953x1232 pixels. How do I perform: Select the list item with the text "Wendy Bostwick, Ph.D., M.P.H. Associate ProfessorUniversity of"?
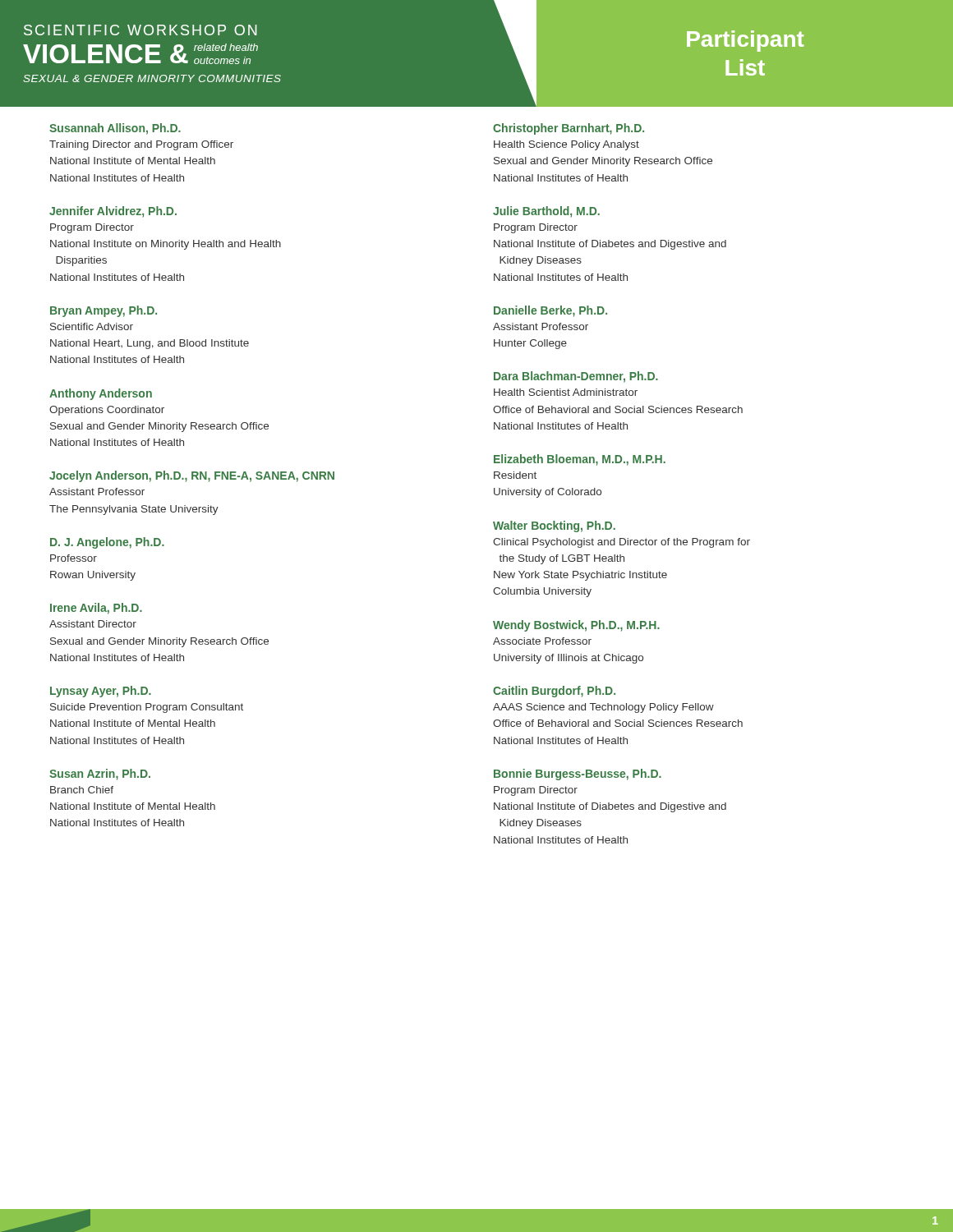(576, 626)
